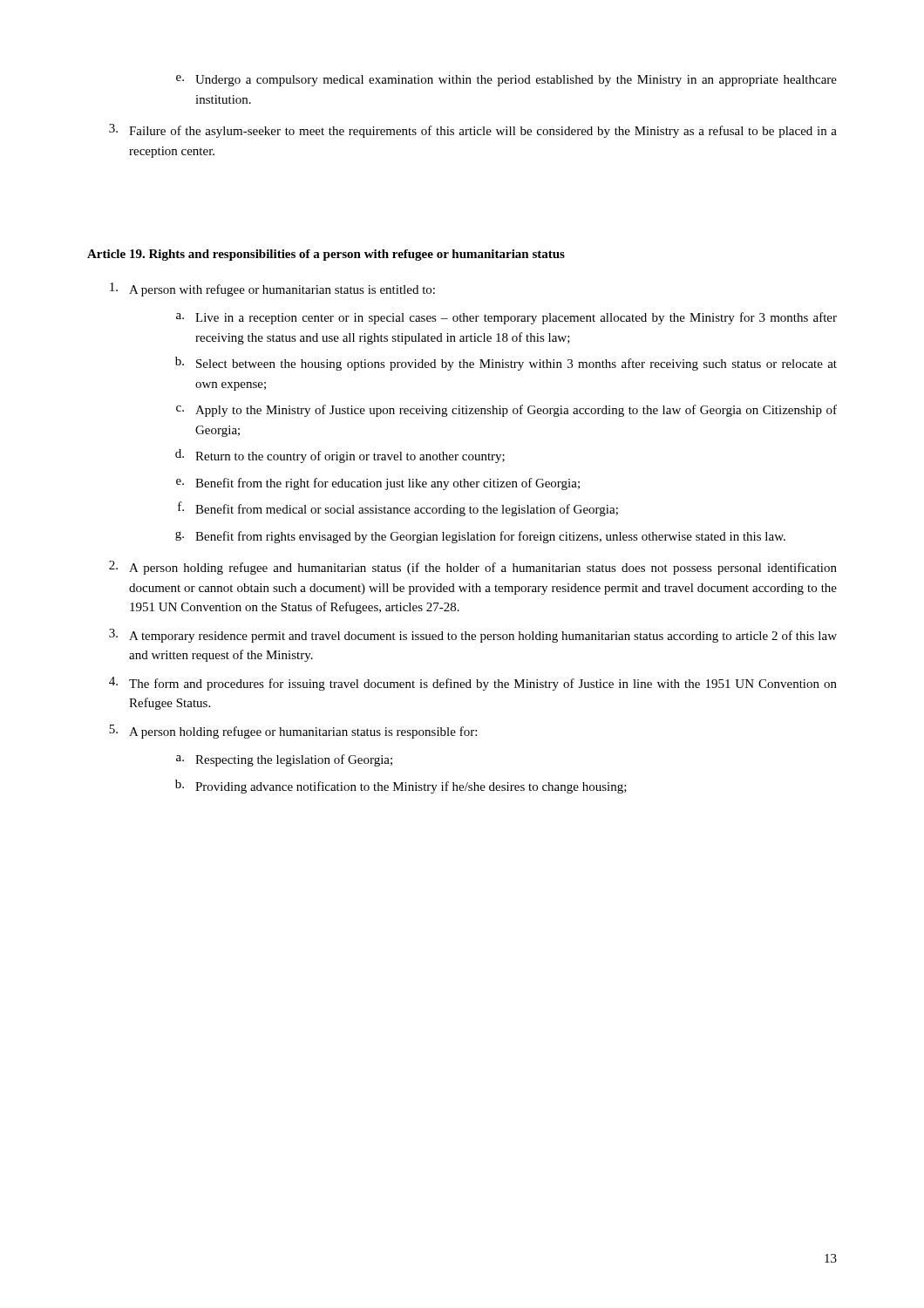
Task: Locate the list item with the text "3. A temporary"
Action: tap(462, 645)
